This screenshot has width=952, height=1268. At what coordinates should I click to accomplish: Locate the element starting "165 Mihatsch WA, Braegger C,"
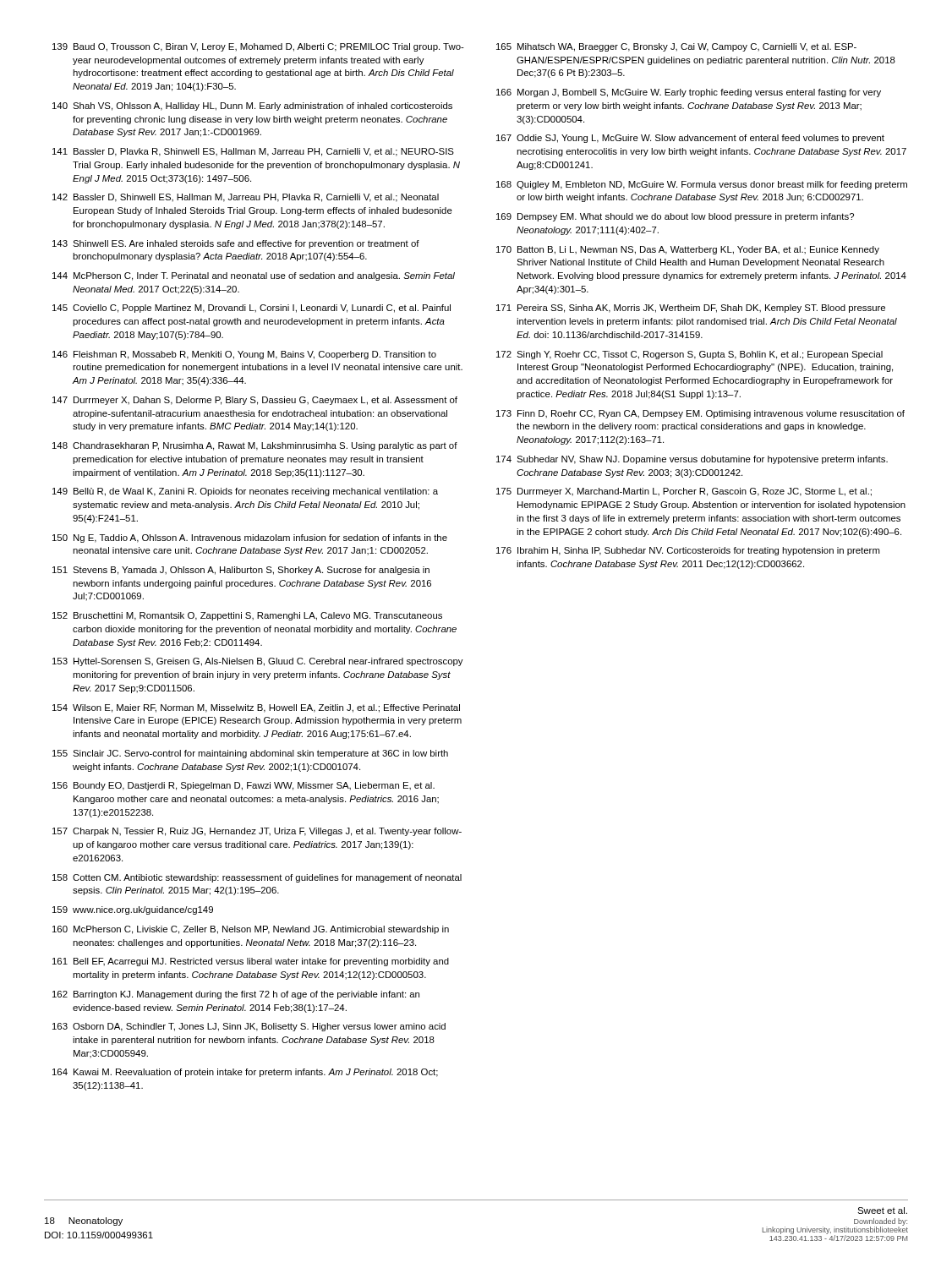(x=698, y=61)
